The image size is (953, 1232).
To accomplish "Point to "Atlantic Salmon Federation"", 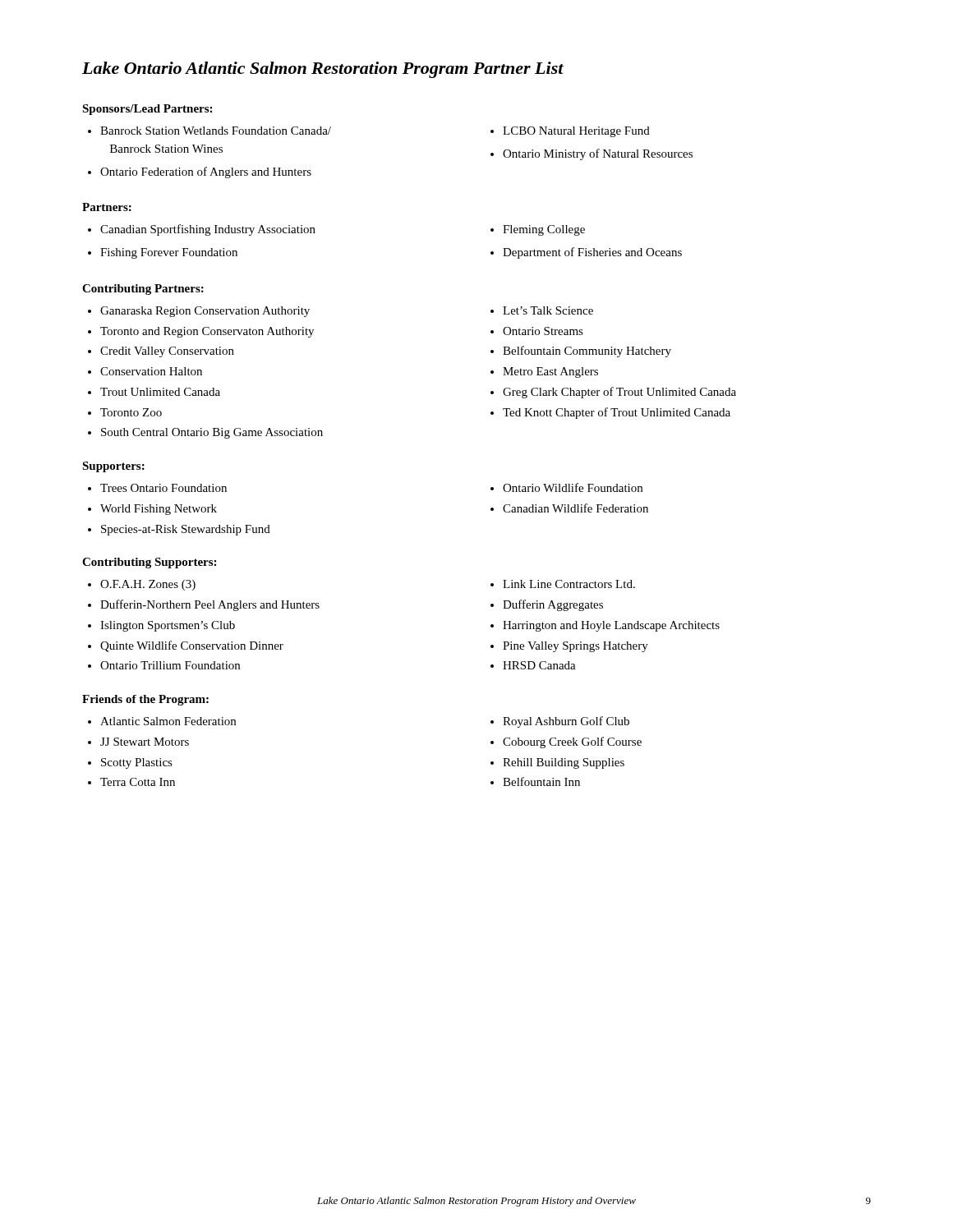I will tap(162, 721).
